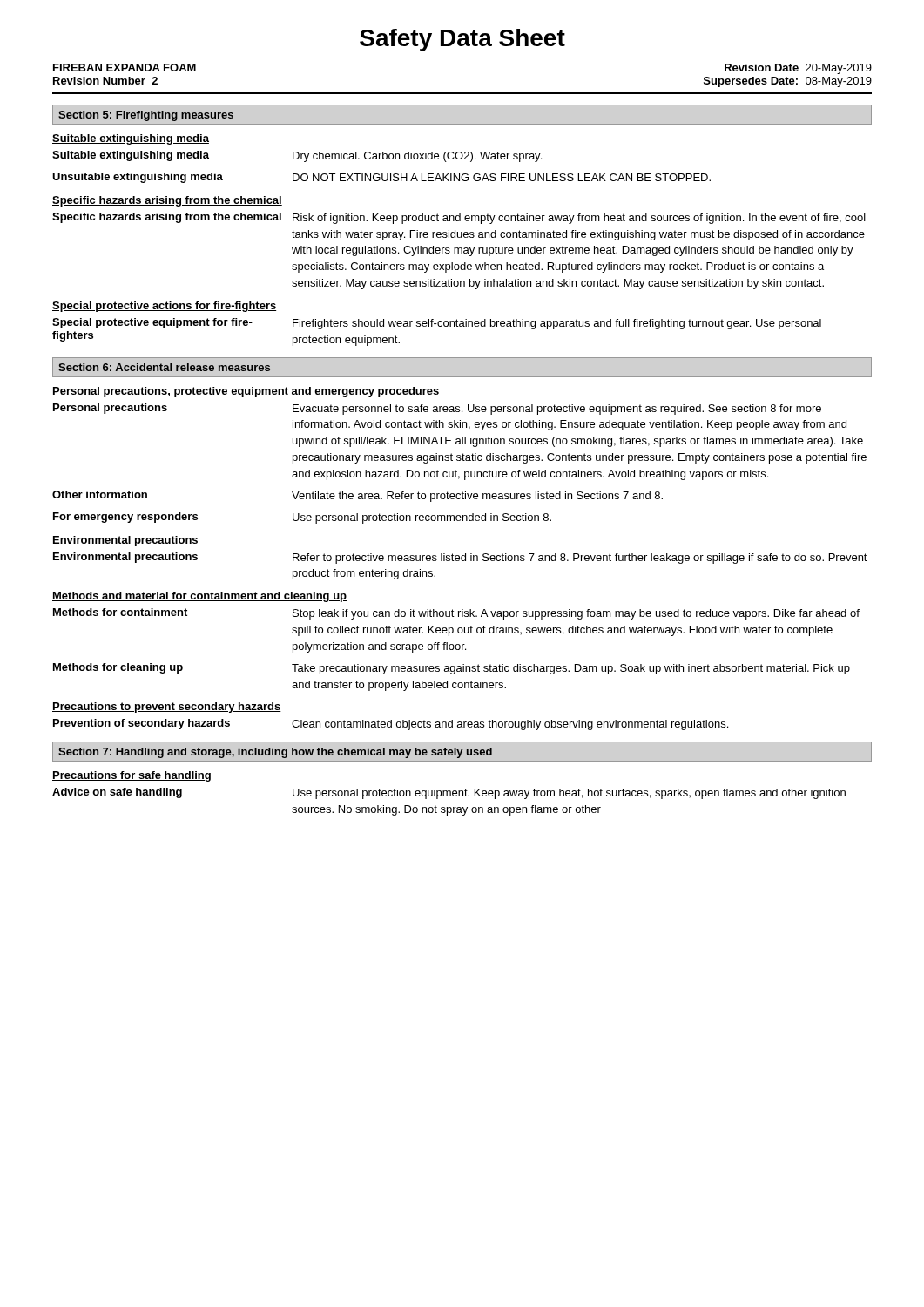This screenshot has width=924, height=1307.
Task: Select the text block that reads "Methods for containment Stop leak if"
Action: tap(462, 630)
